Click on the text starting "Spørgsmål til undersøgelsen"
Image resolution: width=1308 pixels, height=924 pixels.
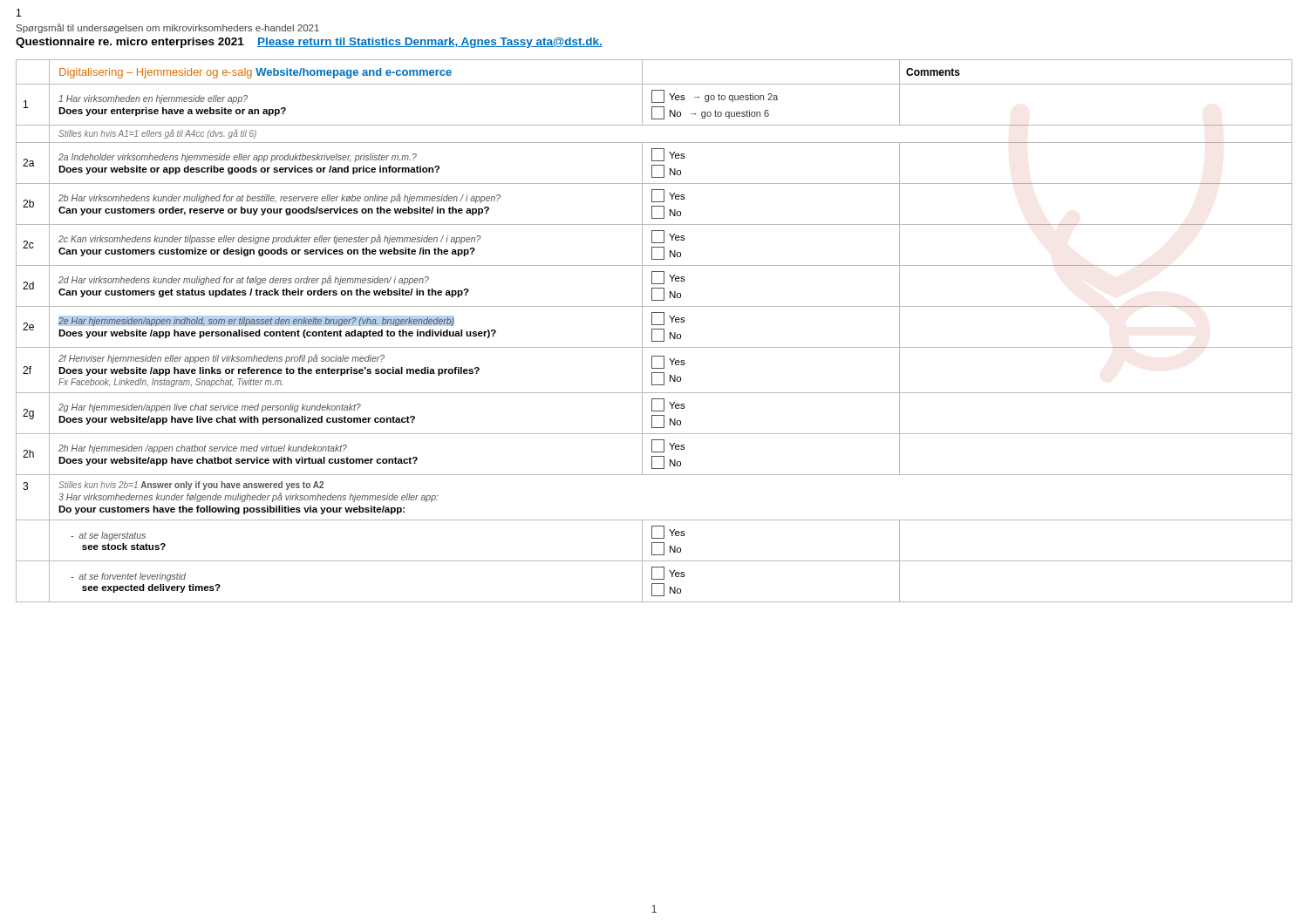(x=168, y=28)
